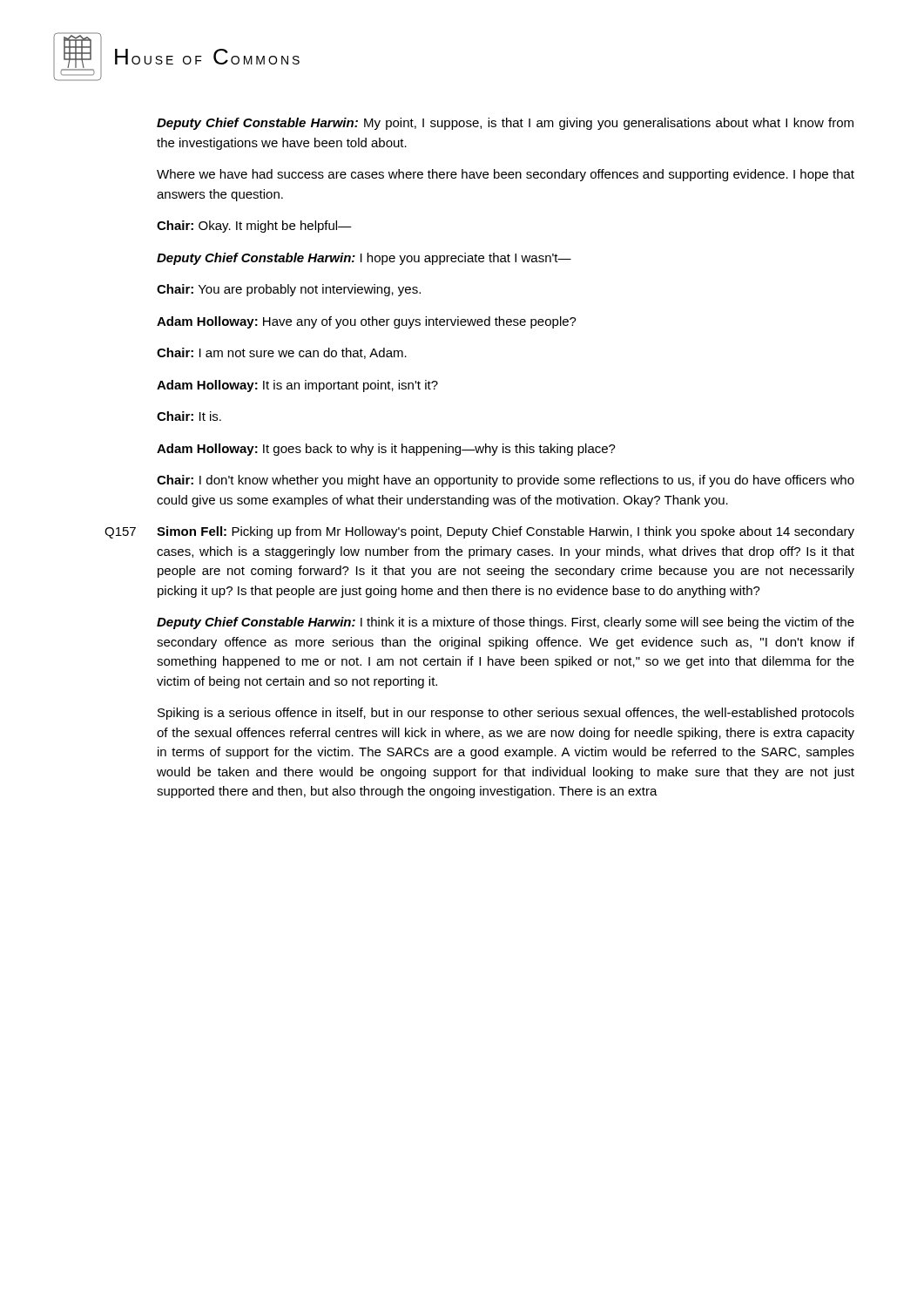Find the block starting "Chair: I don't"
The height and width of the screenshot is (1307, 924).
[x=506, y=489]
